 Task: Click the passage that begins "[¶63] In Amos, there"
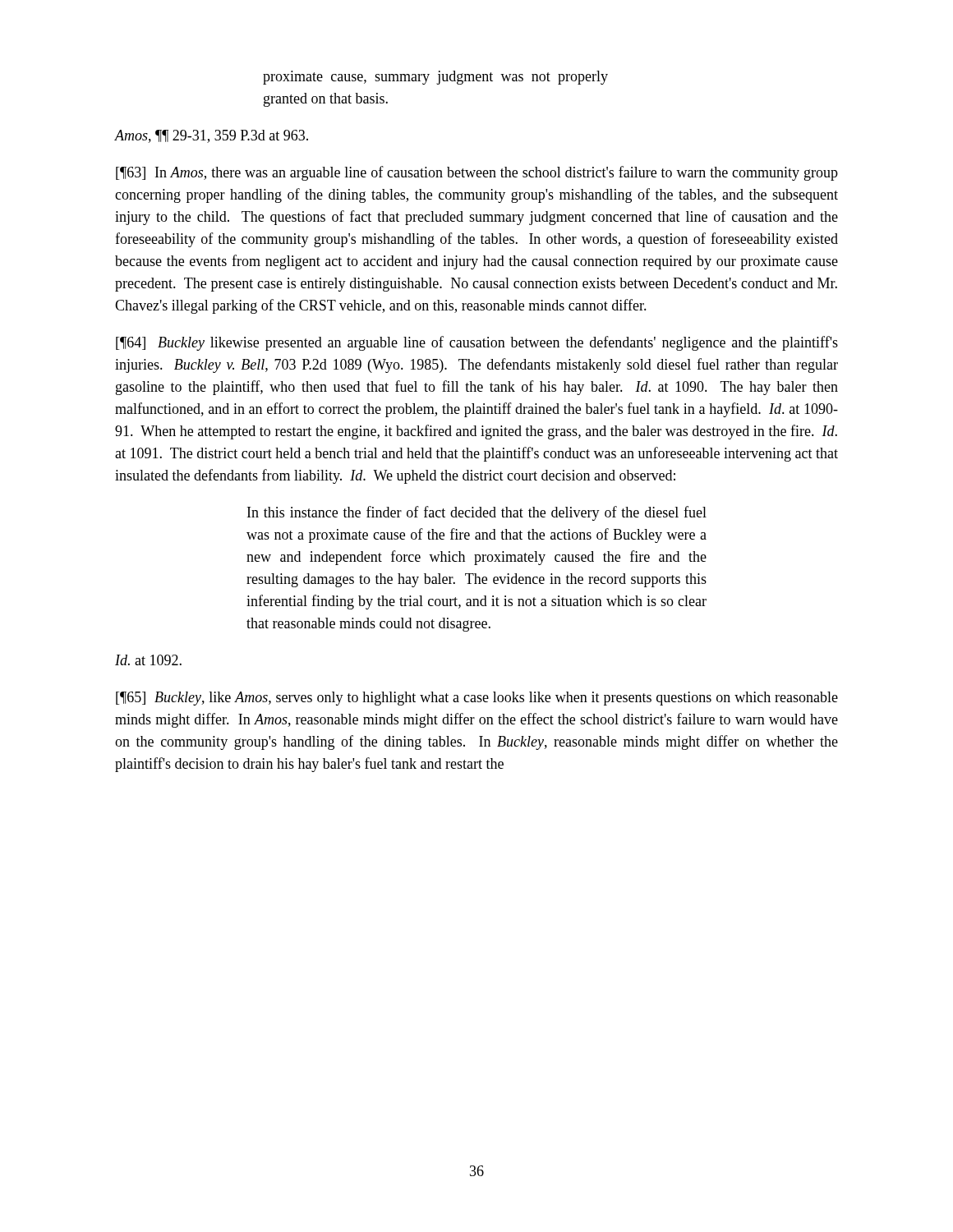click(x=476, y=239)
